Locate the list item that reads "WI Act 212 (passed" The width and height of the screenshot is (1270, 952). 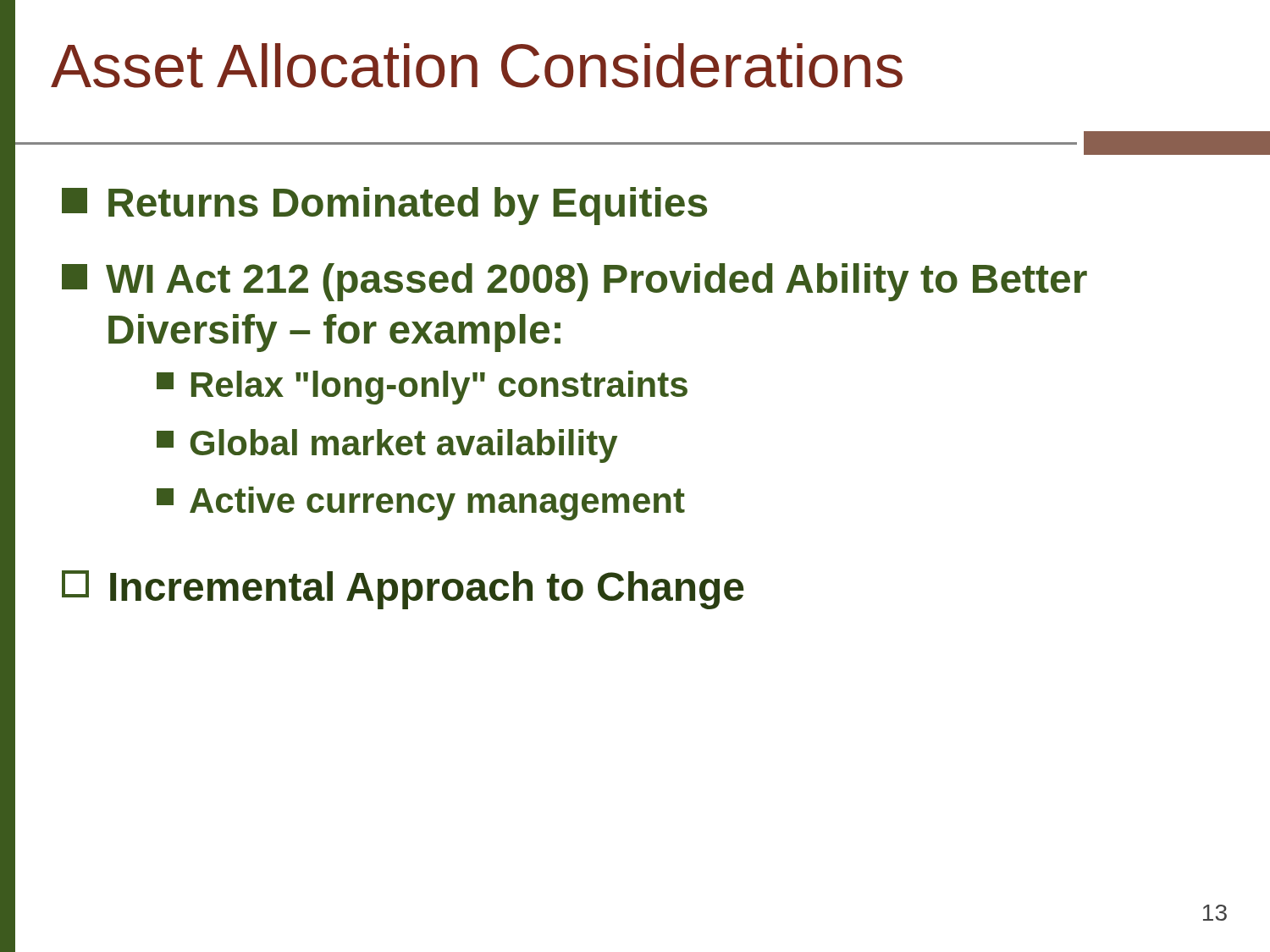(631, 395)
